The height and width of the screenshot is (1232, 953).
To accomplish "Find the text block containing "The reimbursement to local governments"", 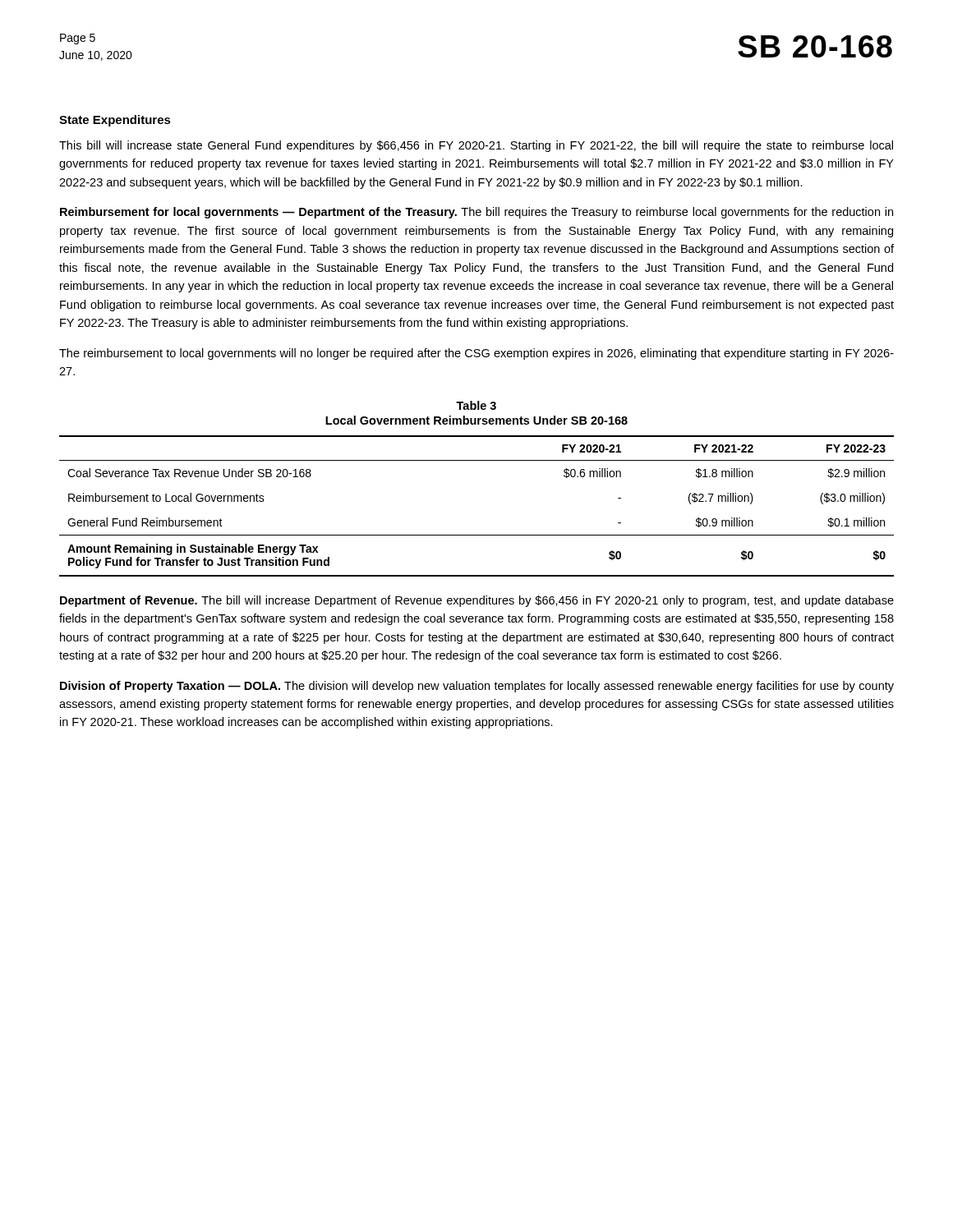I will point(476,362).
